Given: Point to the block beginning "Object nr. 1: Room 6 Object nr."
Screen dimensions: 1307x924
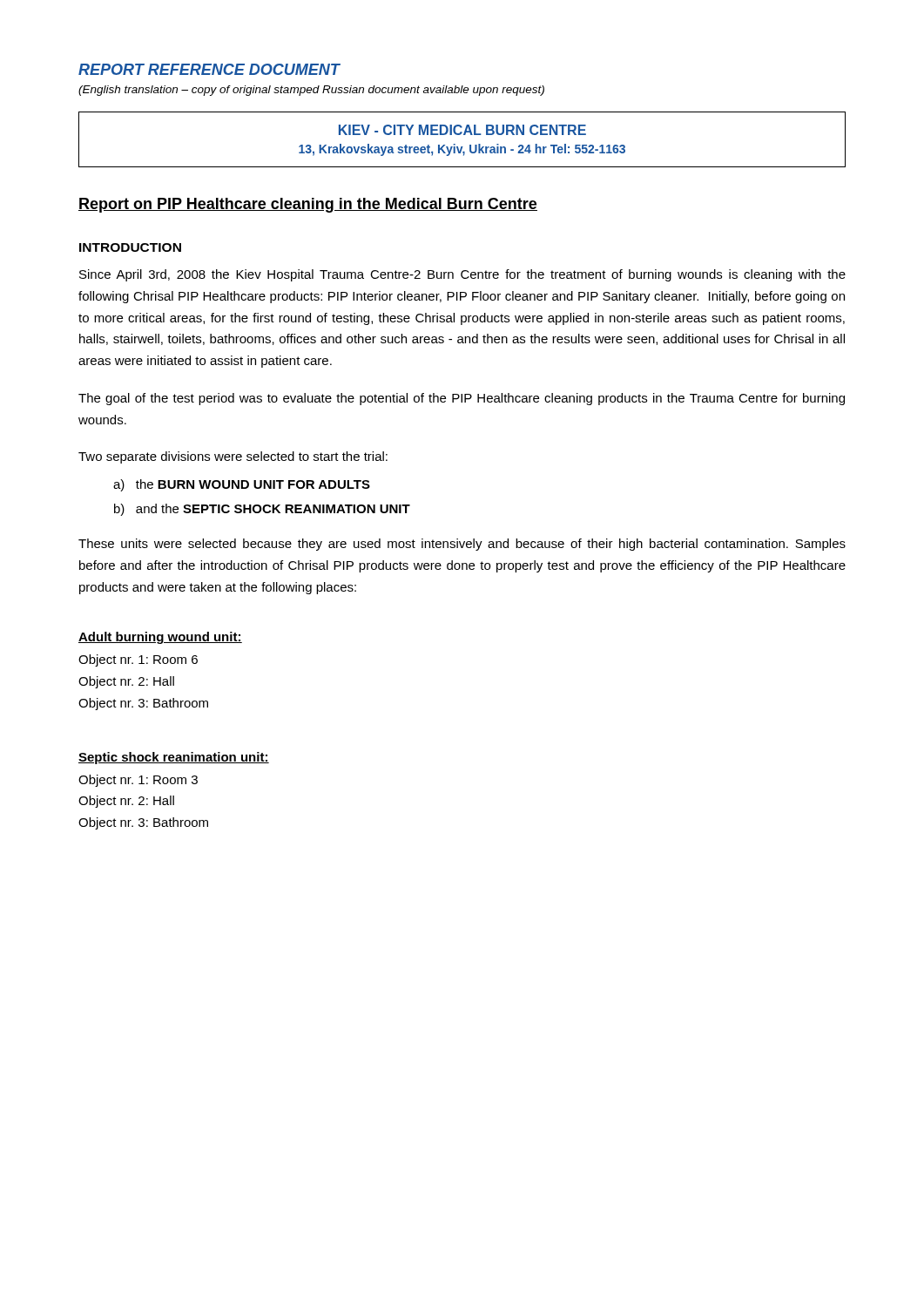Looking at the screenshot, I should click(x=138, y=660).
